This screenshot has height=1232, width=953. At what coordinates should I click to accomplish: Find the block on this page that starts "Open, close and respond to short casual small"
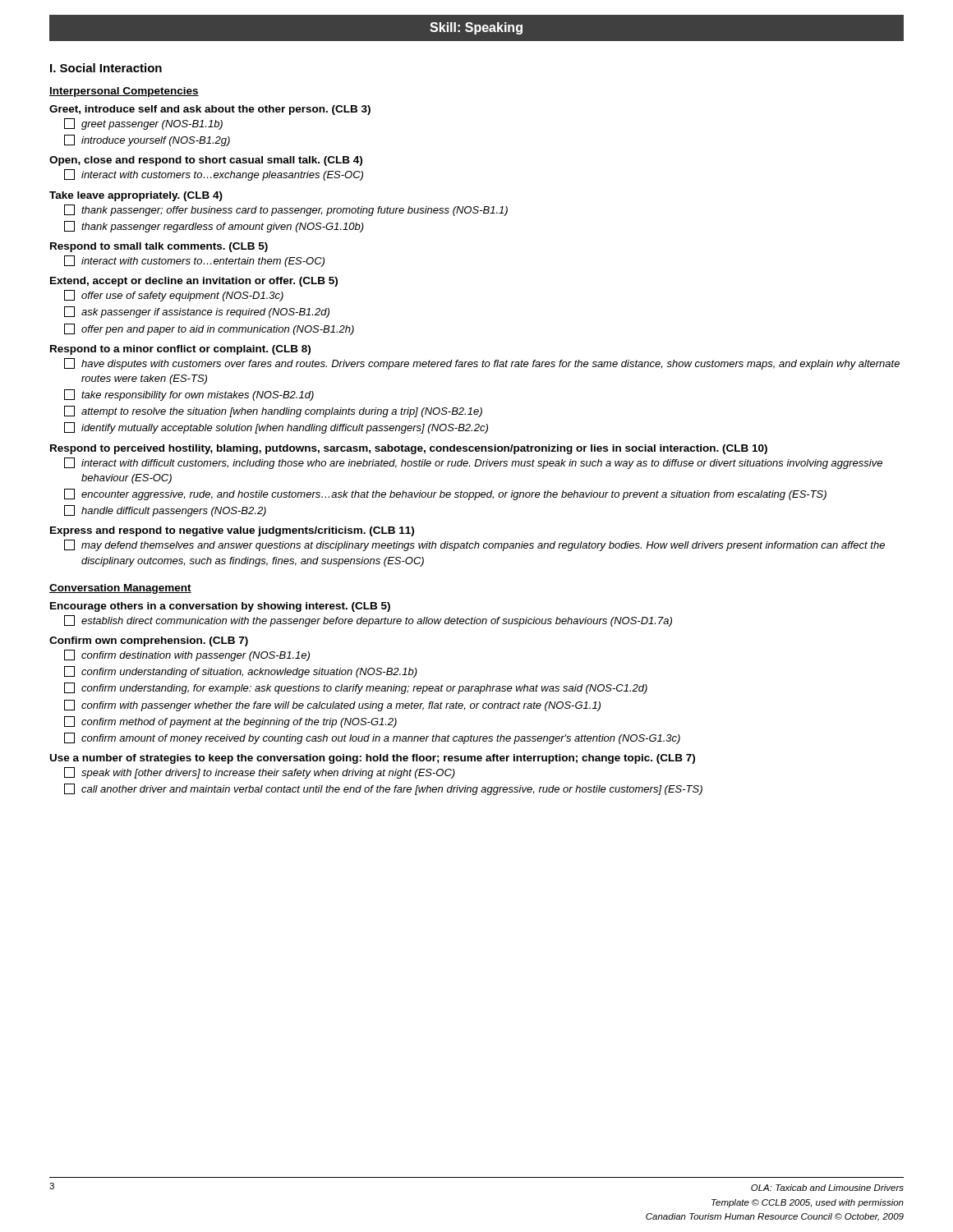tap(206, 160)
